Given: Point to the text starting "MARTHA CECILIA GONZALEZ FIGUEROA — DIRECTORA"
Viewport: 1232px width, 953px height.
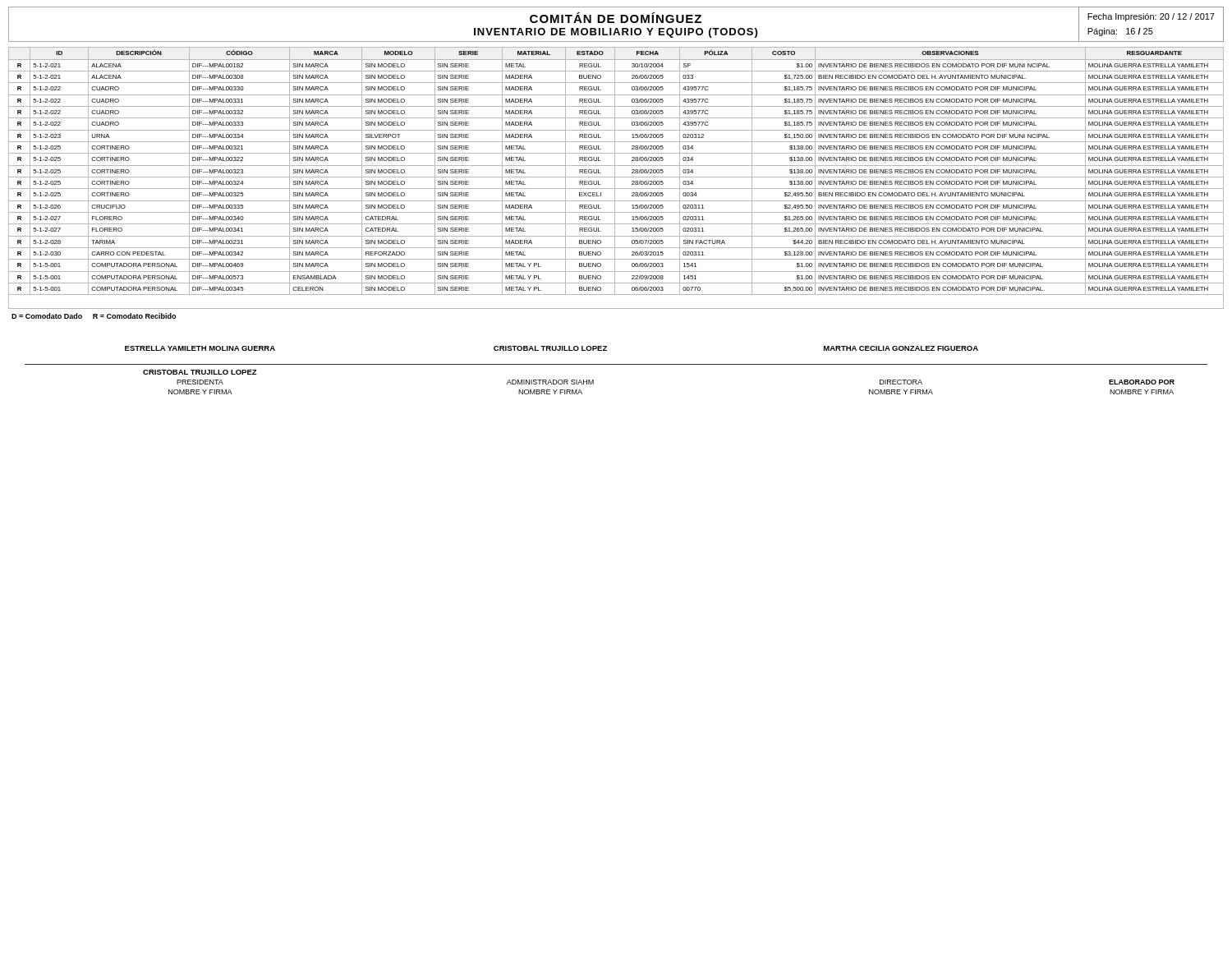Looking at the screenshot, I should [x=901, y=370].
